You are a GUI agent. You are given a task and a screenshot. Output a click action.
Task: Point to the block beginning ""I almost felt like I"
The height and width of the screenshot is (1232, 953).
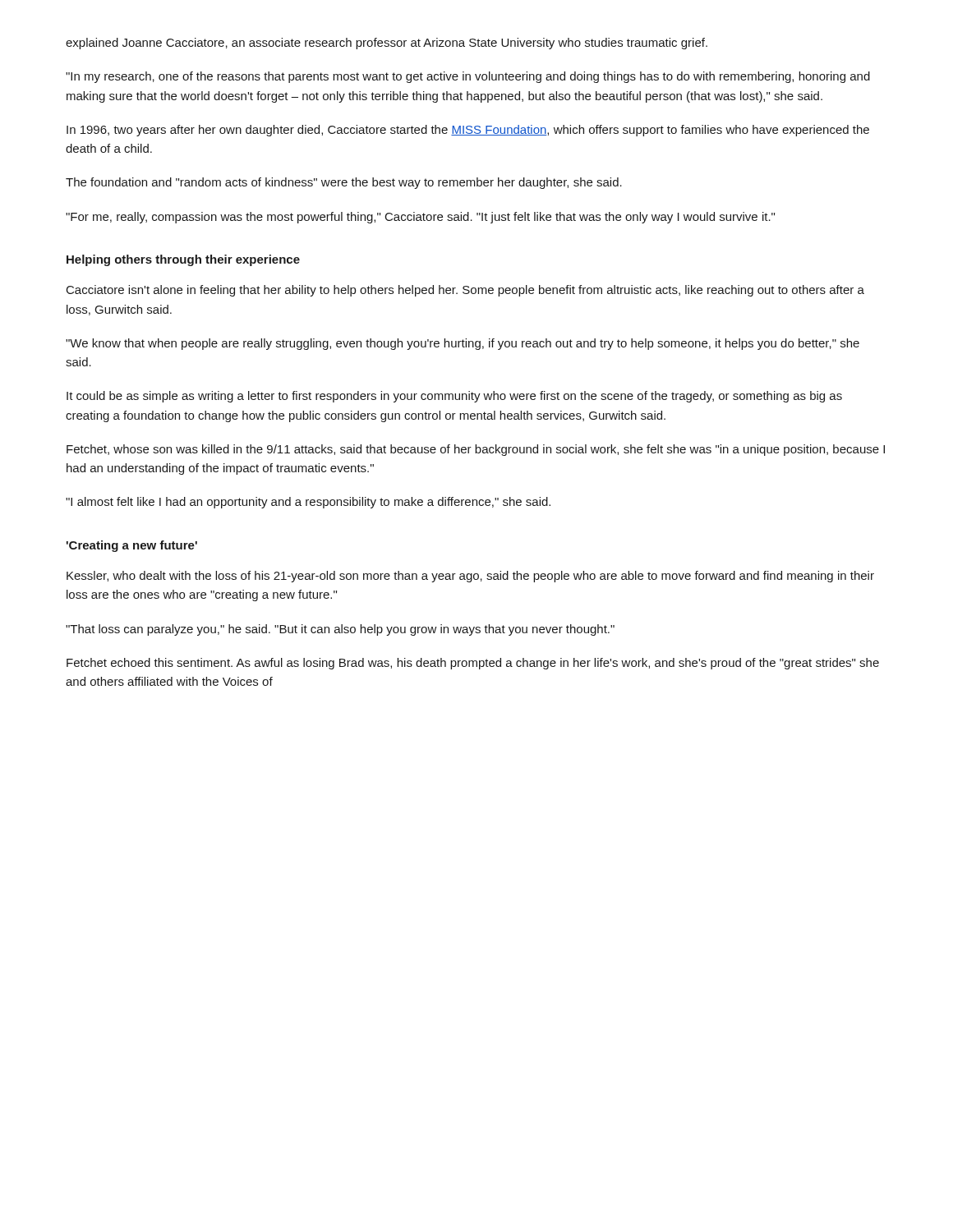(309, 502)
